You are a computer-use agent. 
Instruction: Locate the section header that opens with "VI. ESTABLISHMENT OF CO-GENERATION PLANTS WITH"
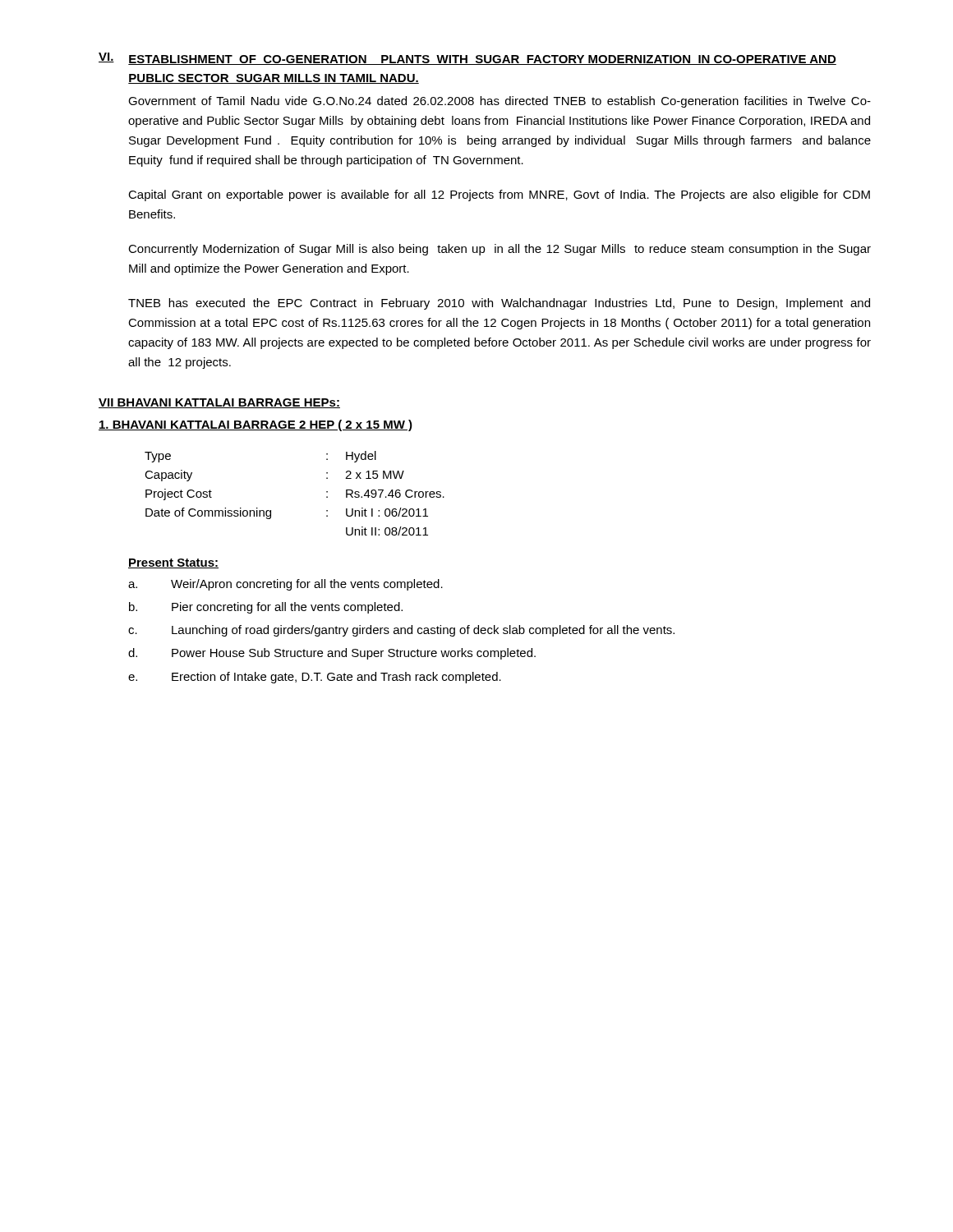(485, 68)
